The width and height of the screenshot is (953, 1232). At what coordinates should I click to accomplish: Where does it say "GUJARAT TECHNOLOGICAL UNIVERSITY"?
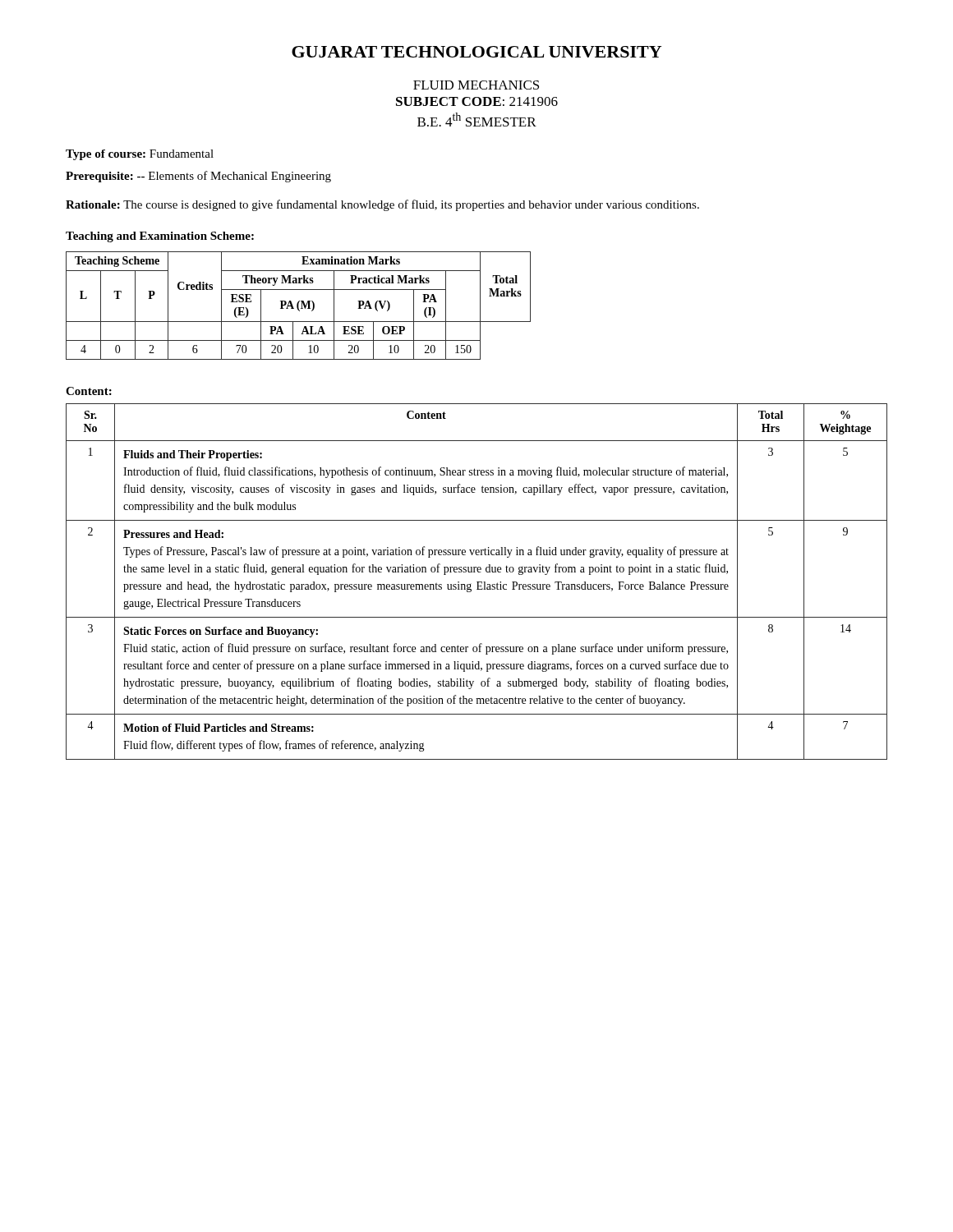(x=476, y=51)
